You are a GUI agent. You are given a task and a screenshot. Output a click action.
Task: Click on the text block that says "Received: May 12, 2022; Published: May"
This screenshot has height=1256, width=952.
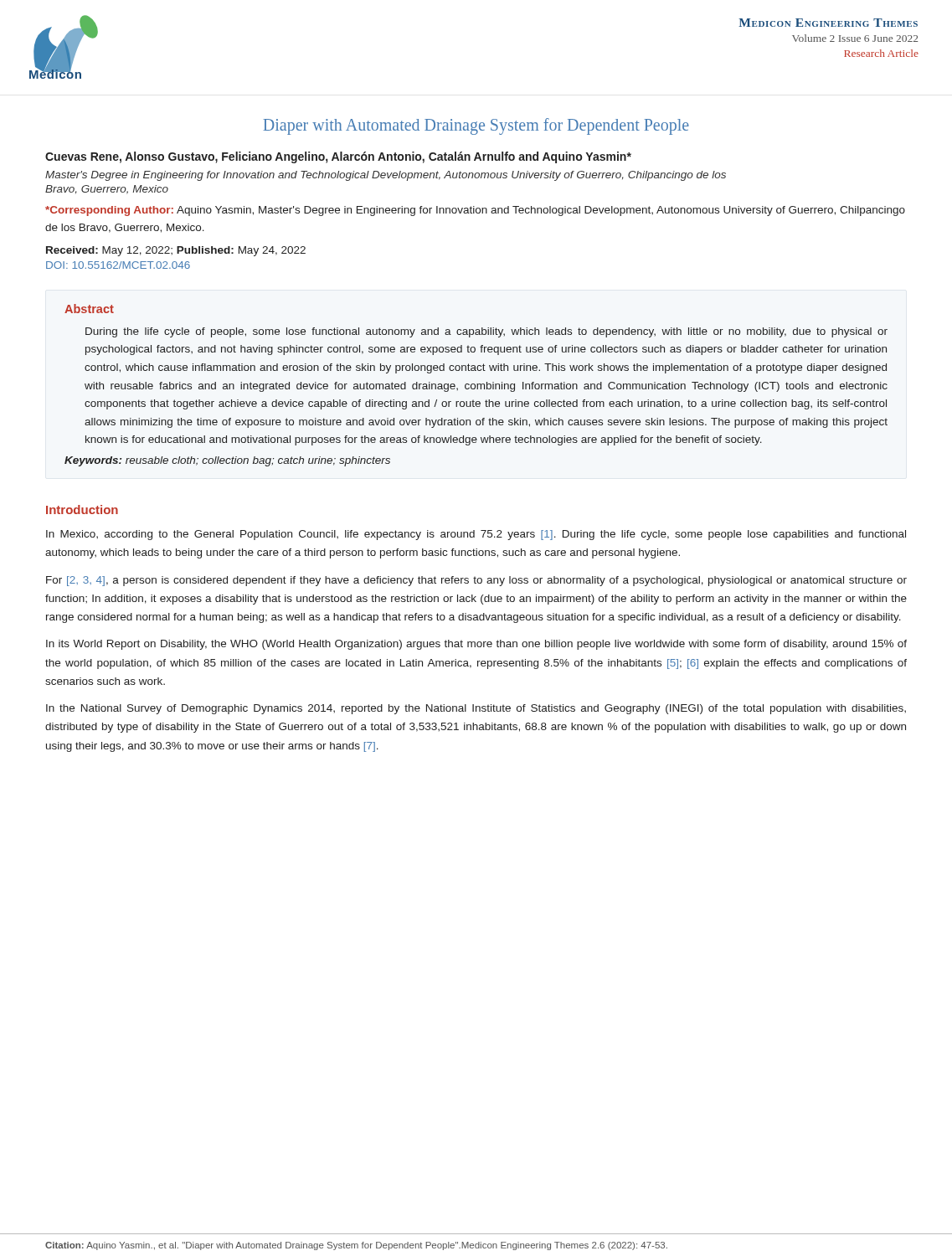click(176, 250)
